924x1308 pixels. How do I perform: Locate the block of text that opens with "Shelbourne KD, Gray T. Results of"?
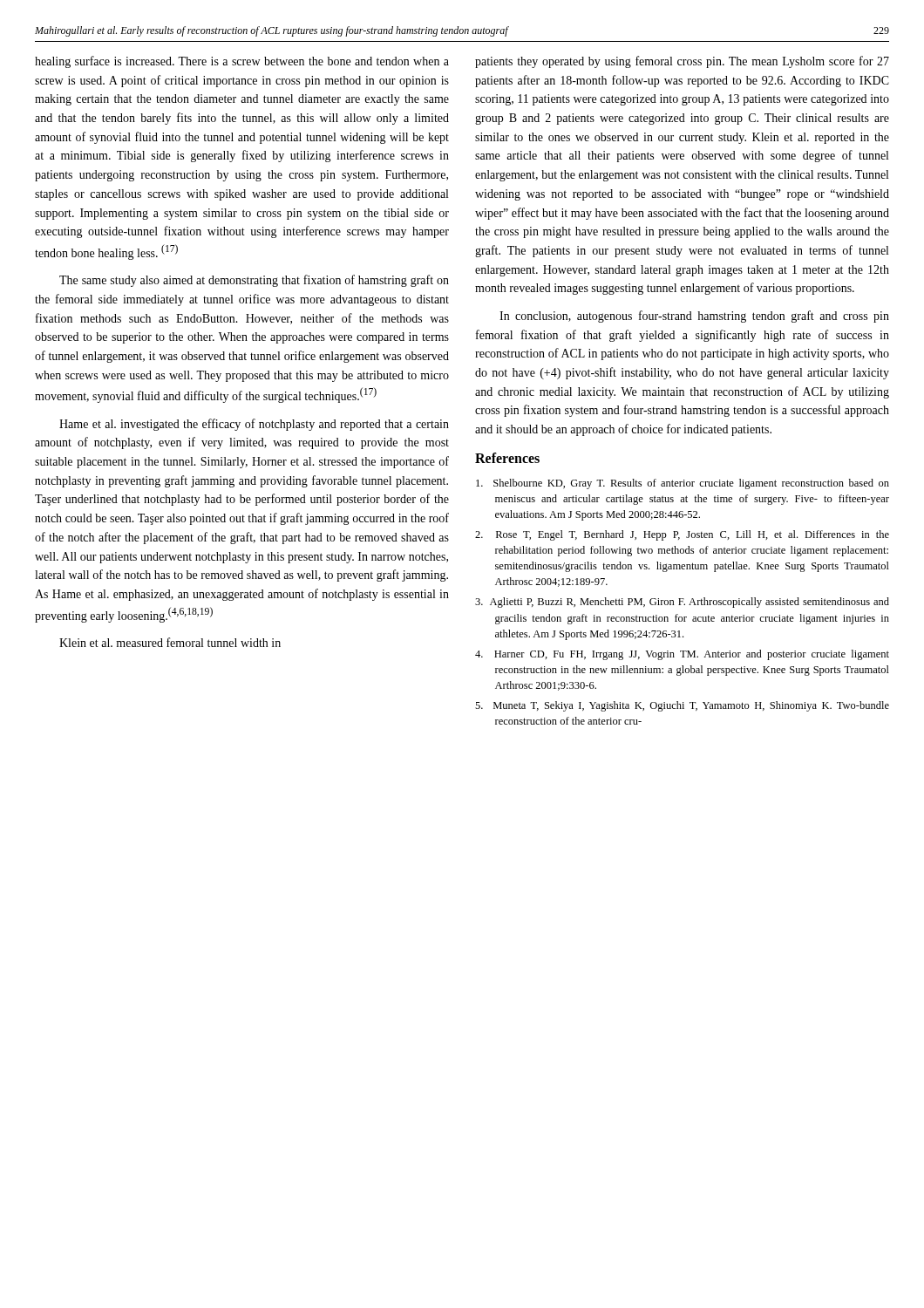click(682, 499)
